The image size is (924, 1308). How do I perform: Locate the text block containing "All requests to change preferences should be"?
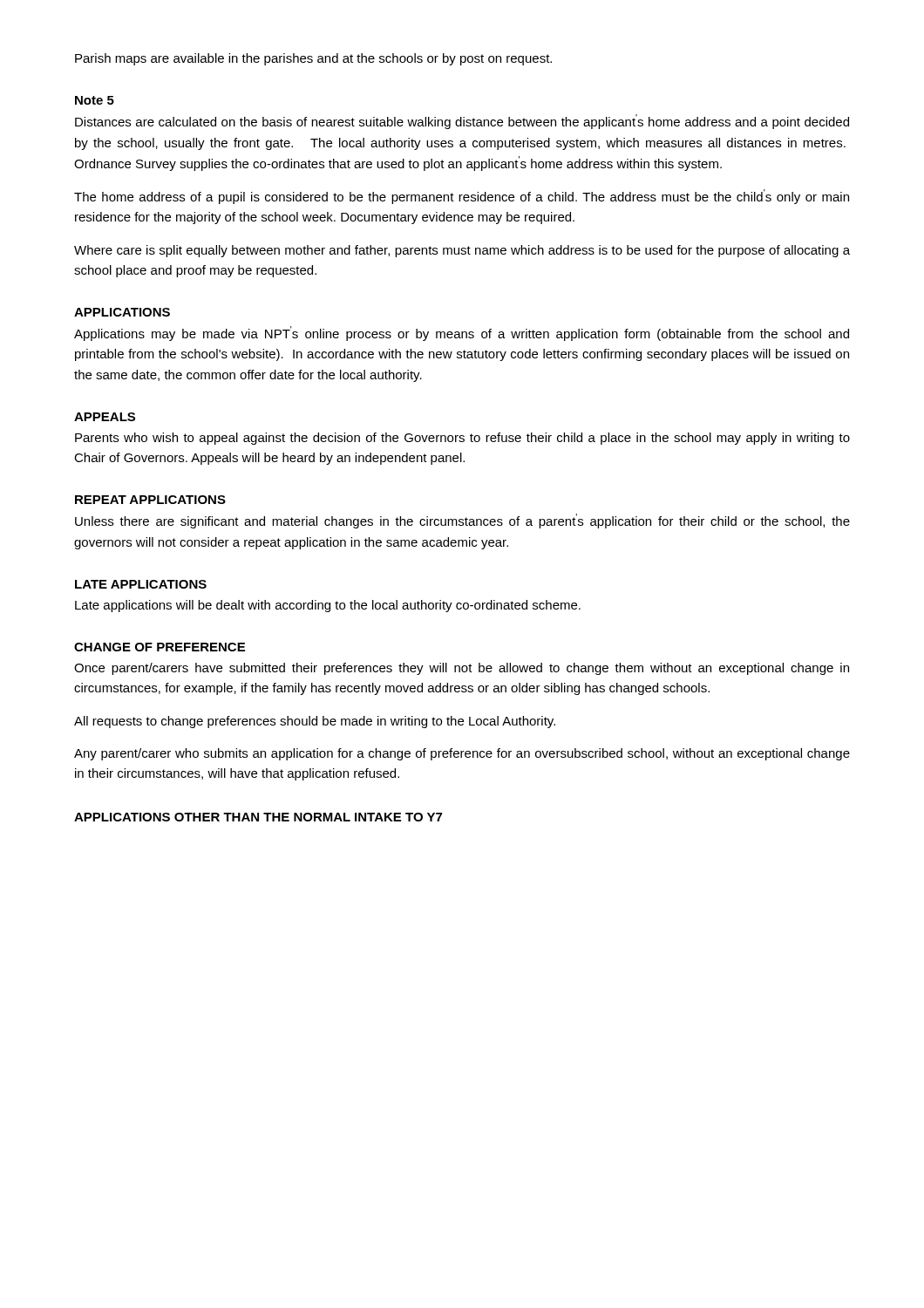click(315, 720)
